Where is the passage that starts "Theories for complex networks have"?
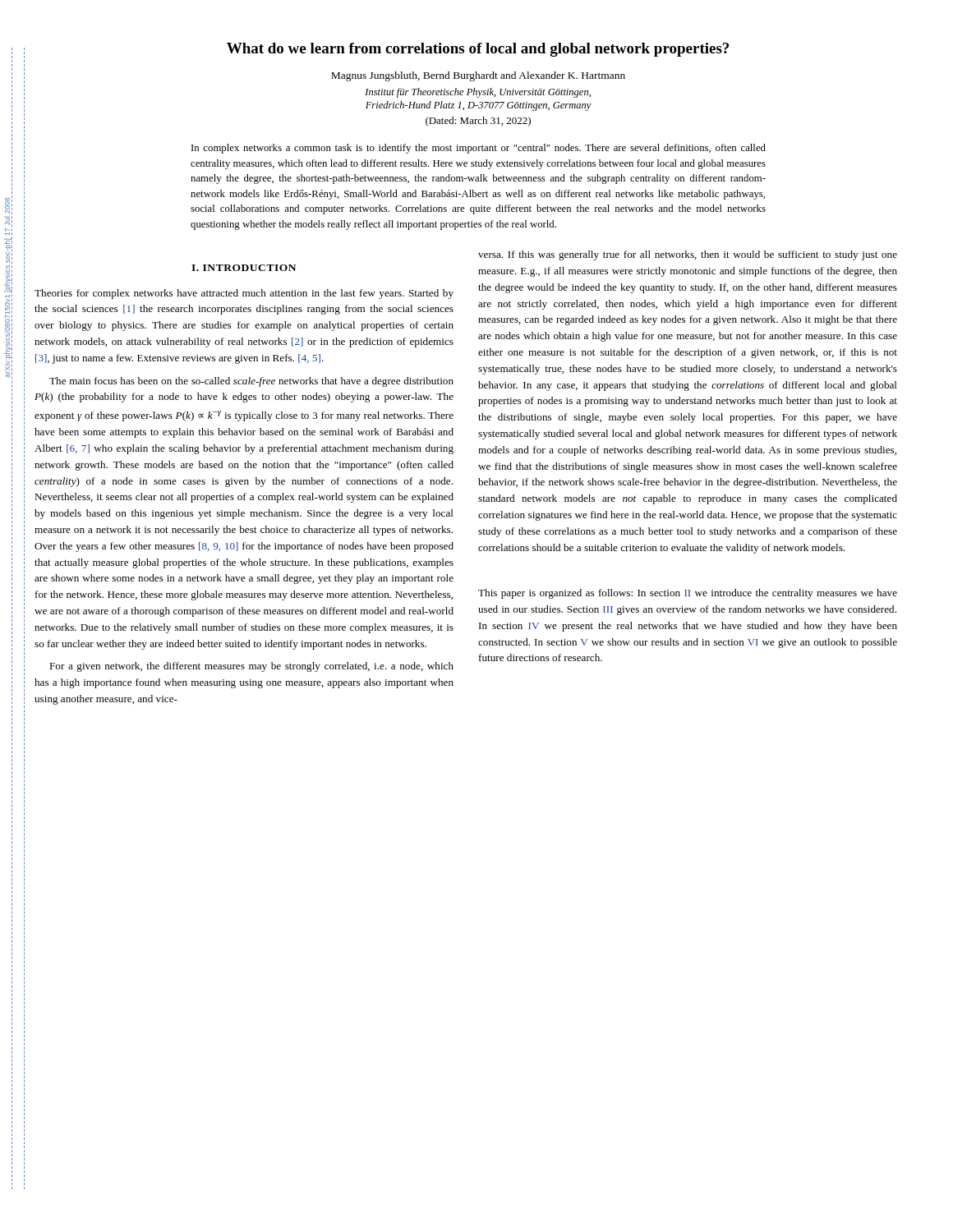This screenshot has height=1232, width=953. pyautogui.click(x=244, y=496)
